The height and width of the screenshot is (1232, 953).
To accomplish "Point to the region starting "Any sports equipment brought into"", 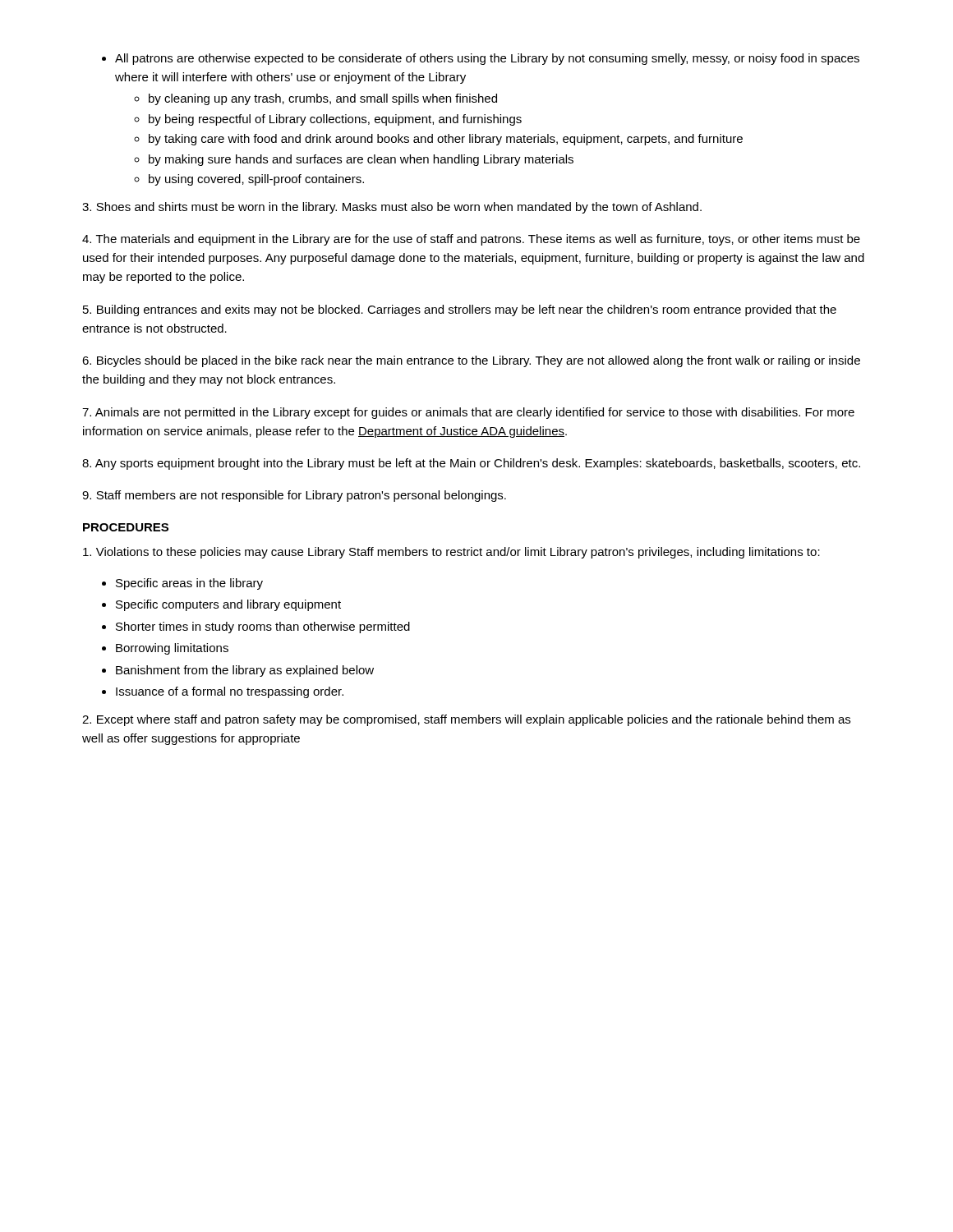I will [472, 463].
